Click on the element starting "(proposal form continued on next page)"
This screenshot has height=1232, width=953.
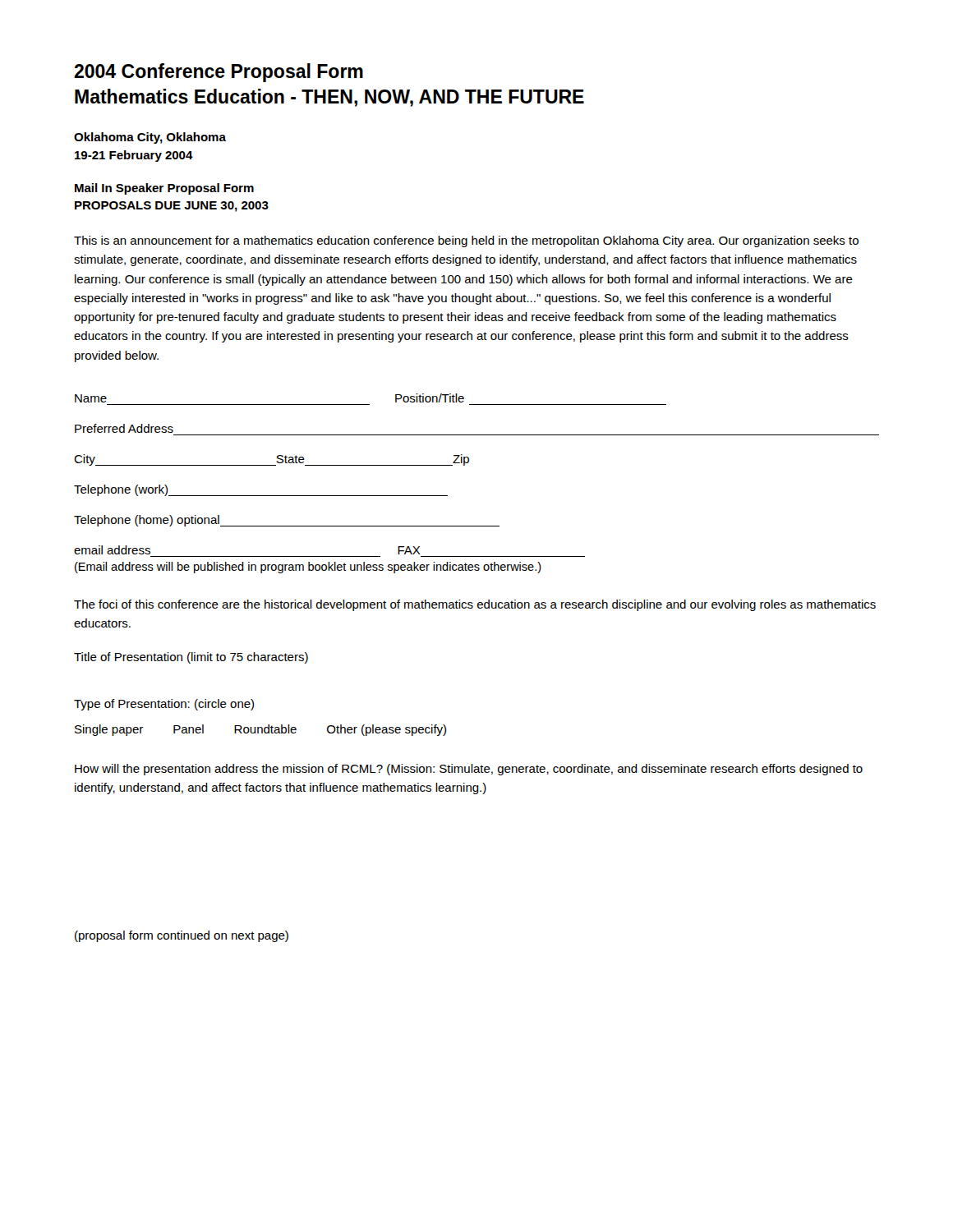click(181, 935)
